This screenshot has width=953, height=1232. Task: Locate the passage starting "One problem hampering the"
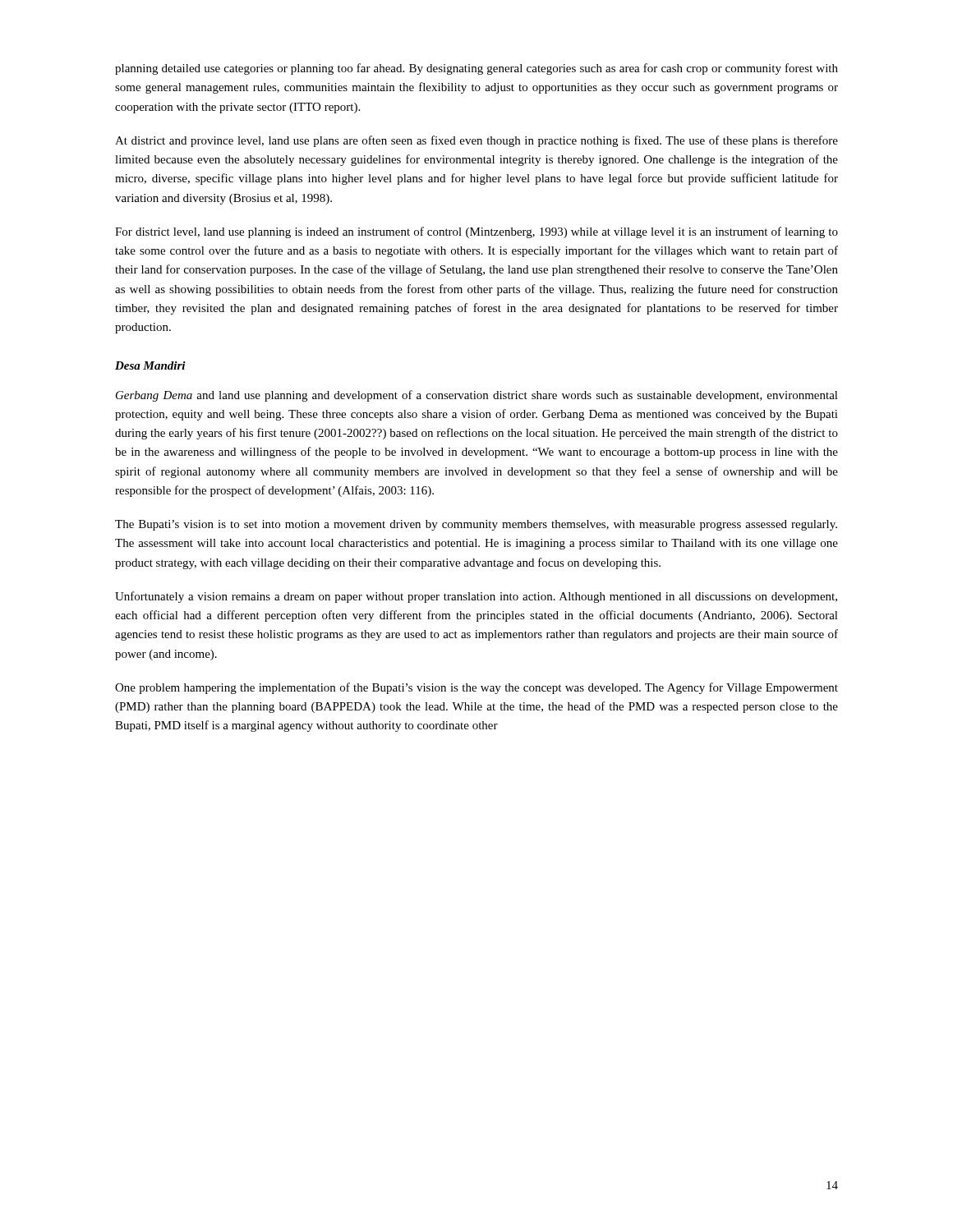[476, 706]
